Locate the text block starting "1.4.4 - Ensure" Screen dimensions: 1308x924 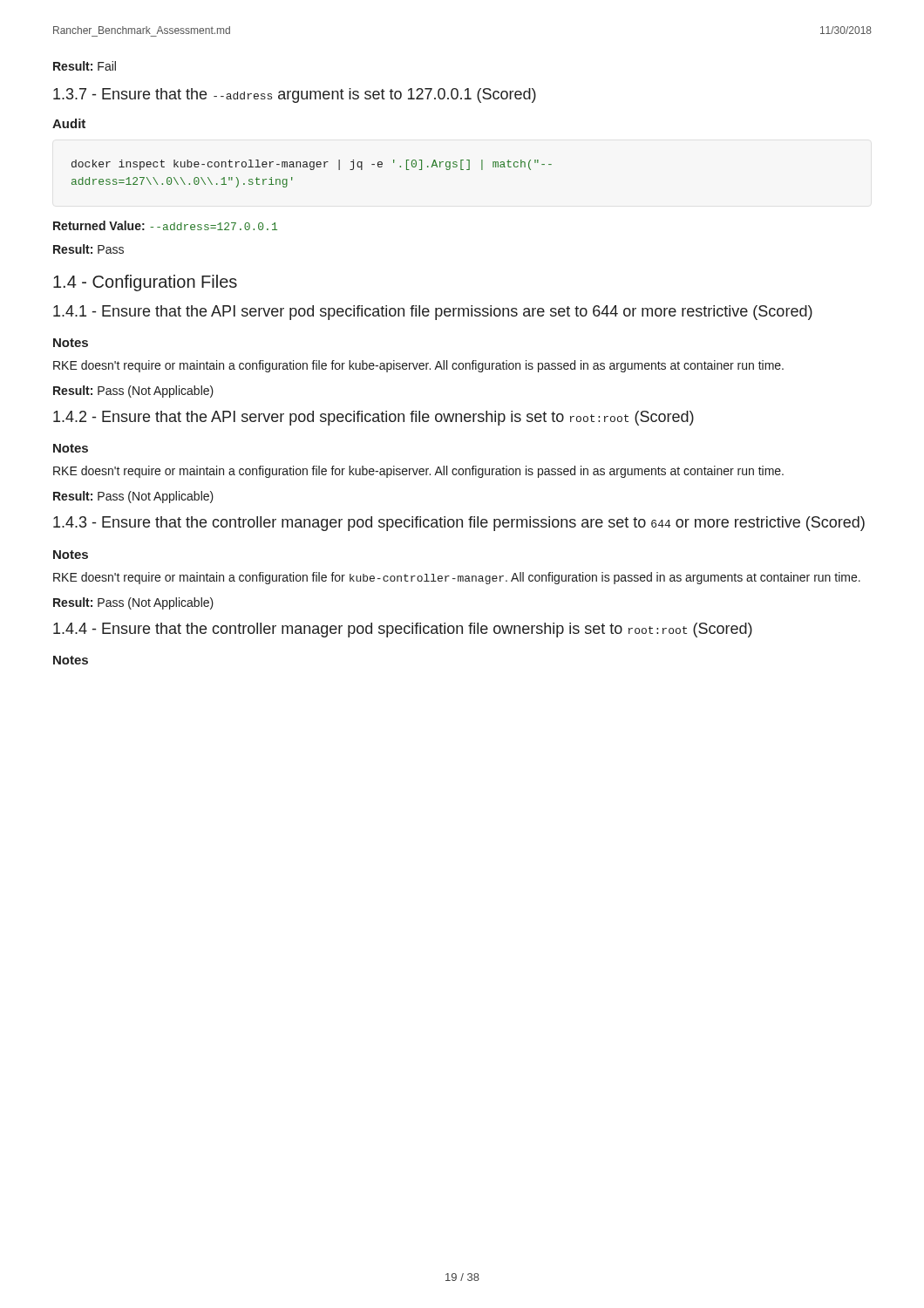coord(403,629)
